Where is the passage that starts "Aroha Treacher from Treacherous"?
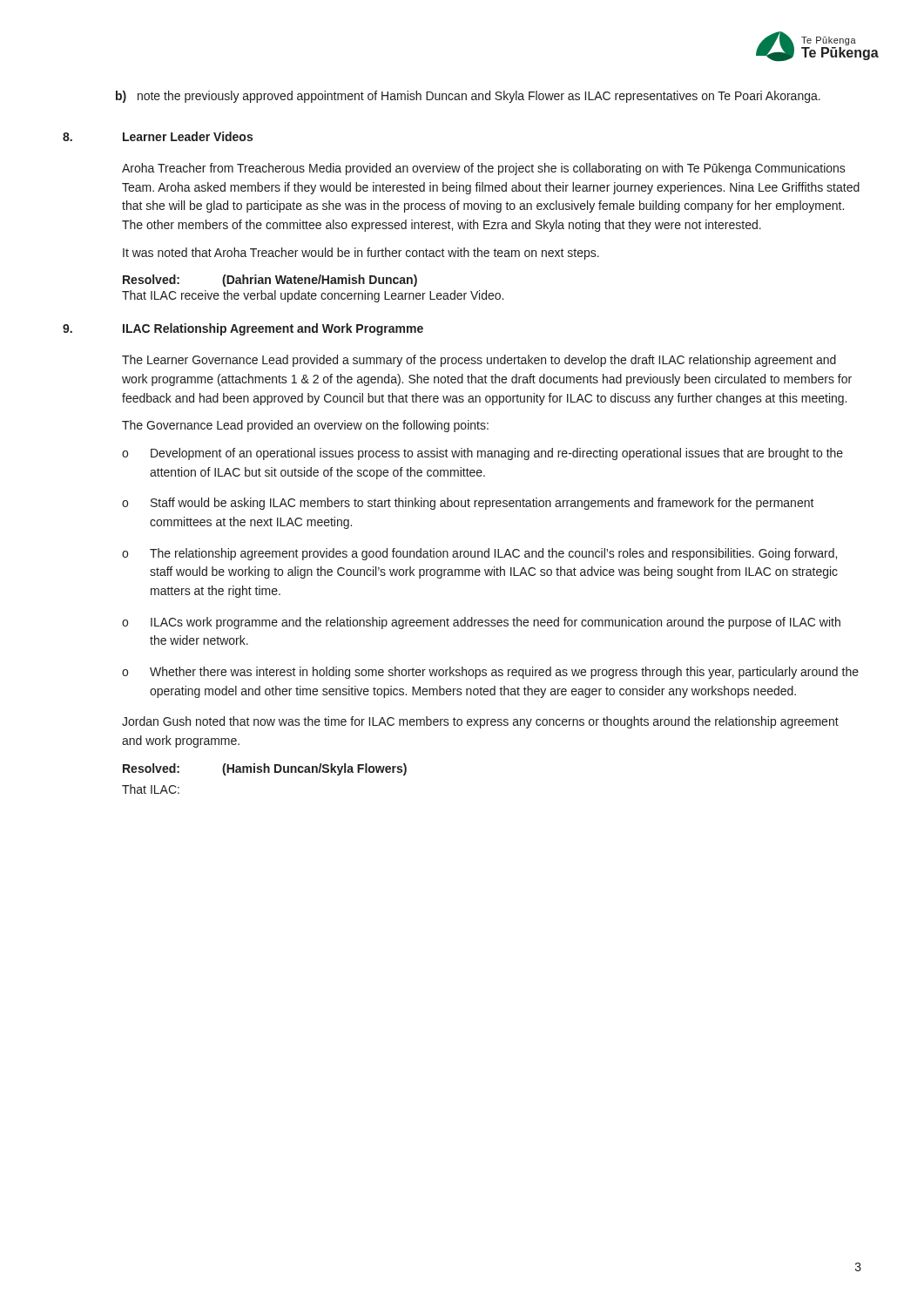The width and height of the screenshot is (924, 1307). [491, 197]
